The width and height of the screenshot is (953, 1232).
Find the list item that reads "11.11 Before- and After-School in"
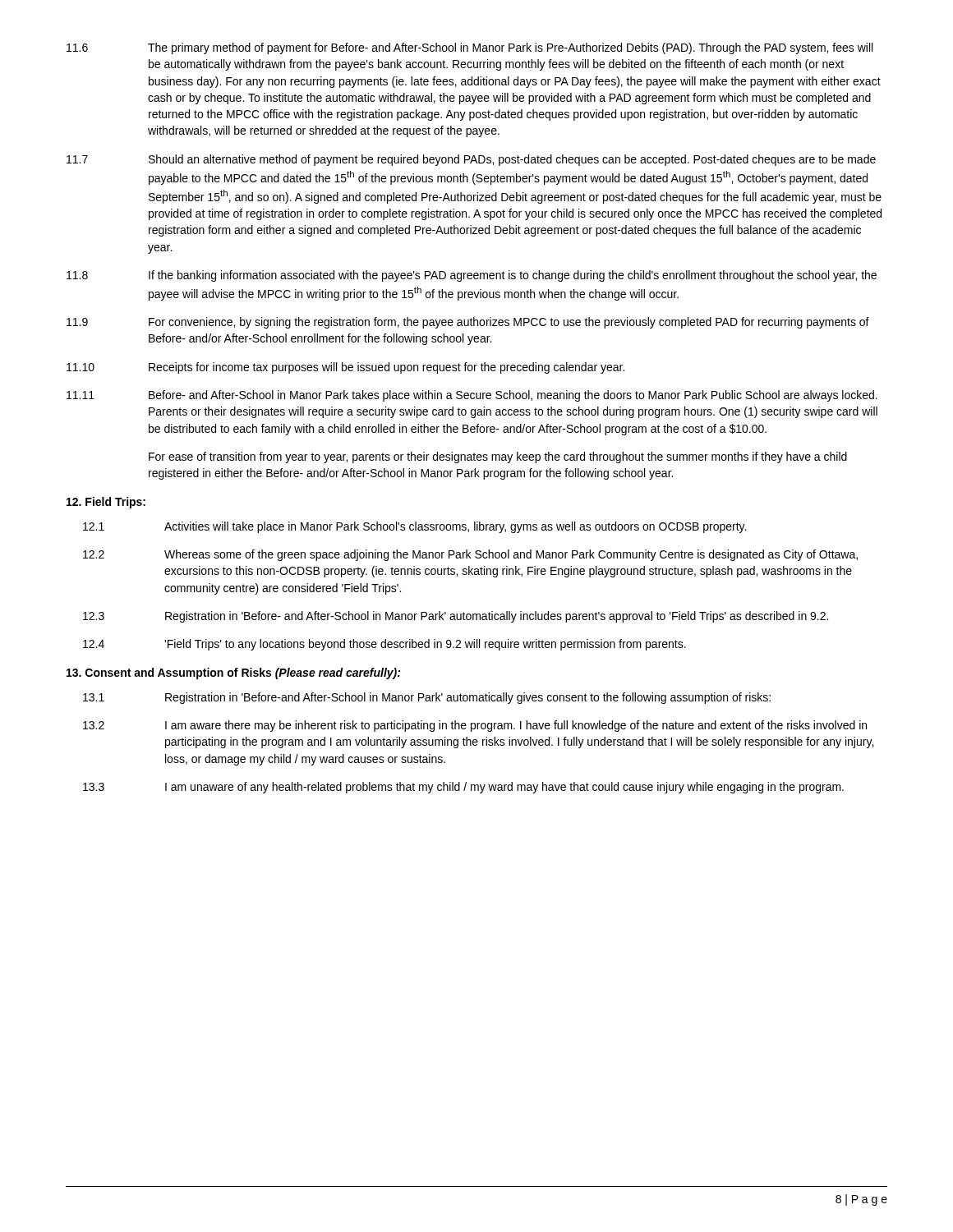(476, 412)
